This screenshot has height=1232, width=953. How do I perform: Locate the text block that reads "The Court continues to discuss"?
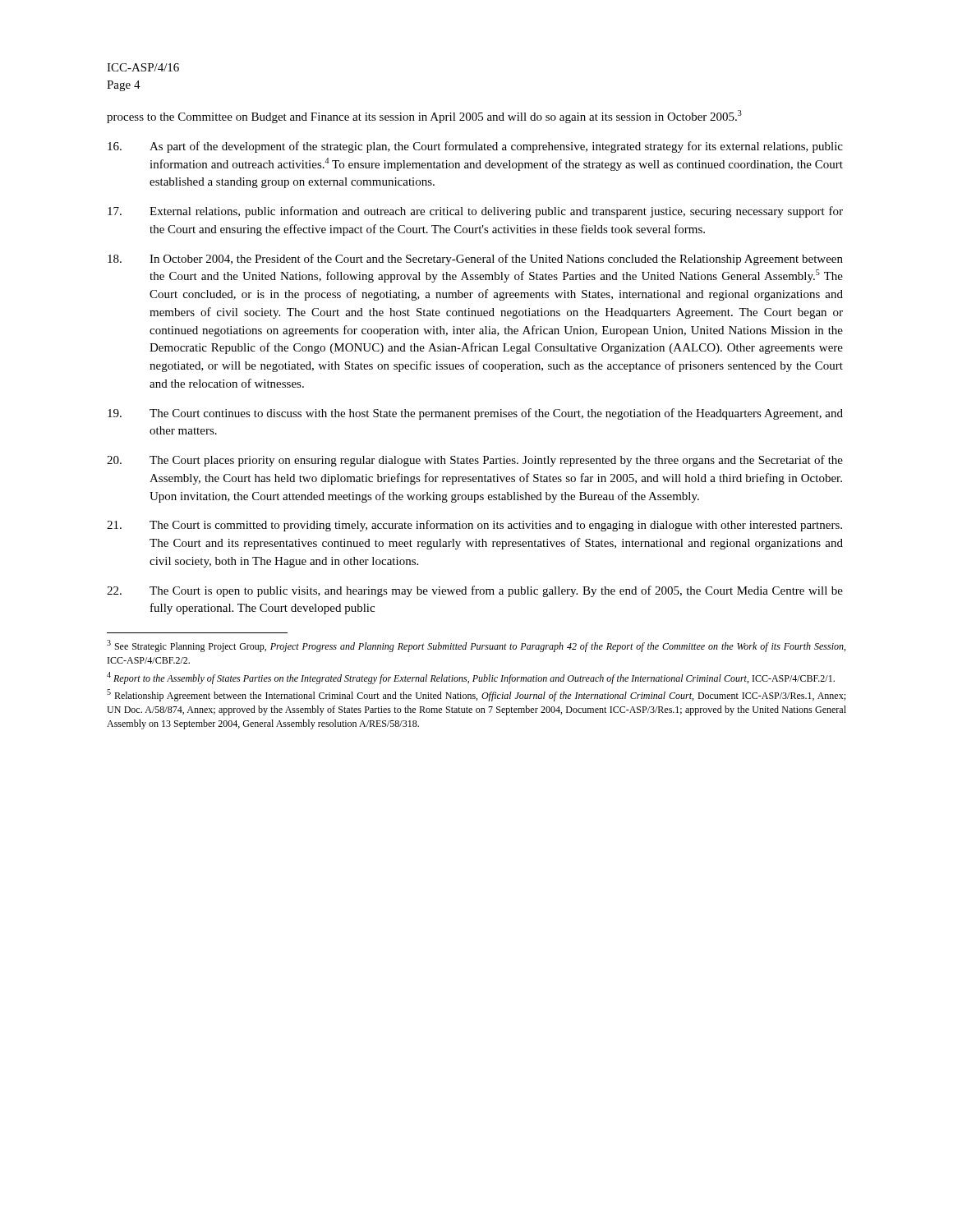476,422
